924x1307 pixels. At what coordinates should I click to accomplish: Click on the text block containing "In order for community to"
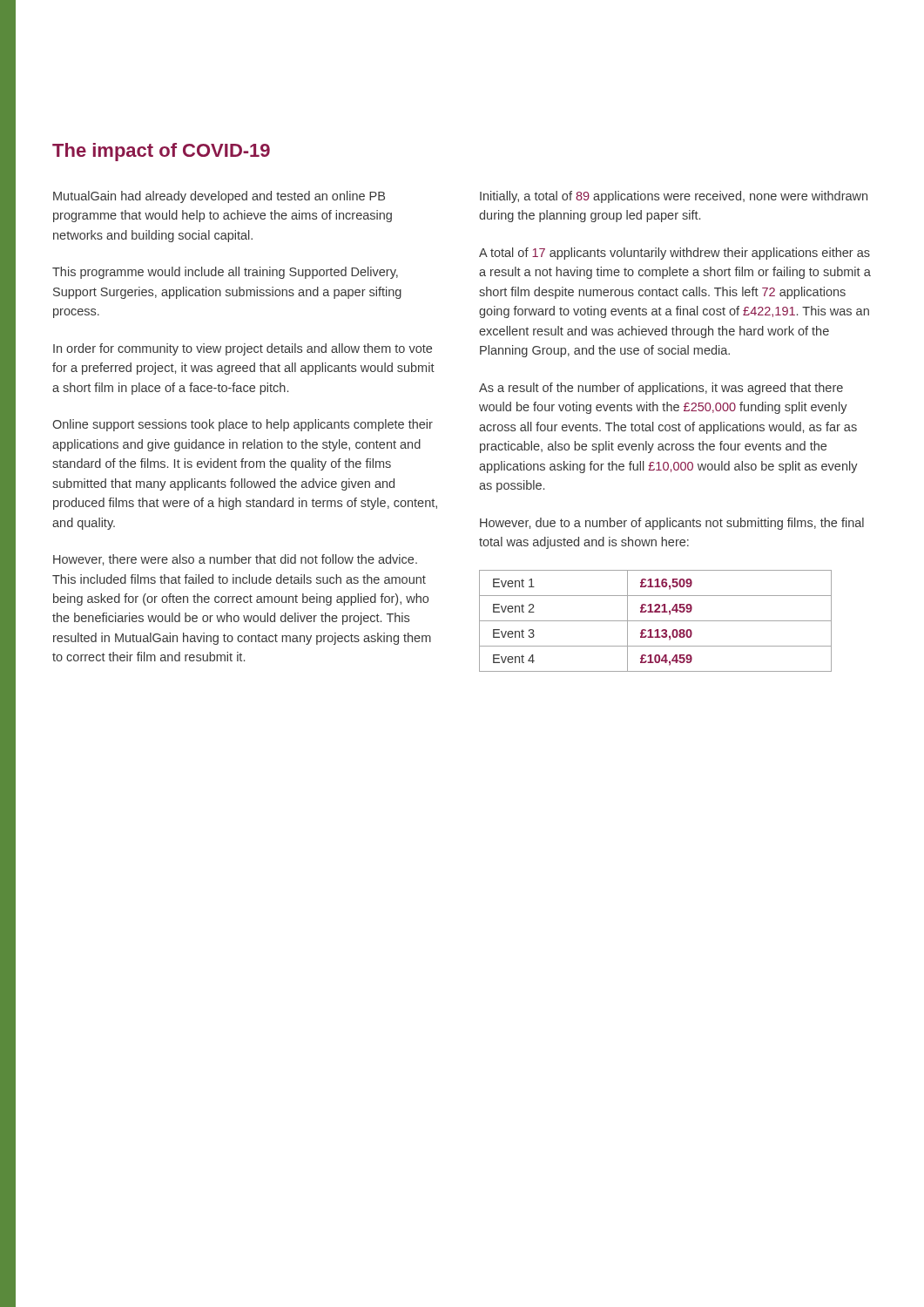243,368
